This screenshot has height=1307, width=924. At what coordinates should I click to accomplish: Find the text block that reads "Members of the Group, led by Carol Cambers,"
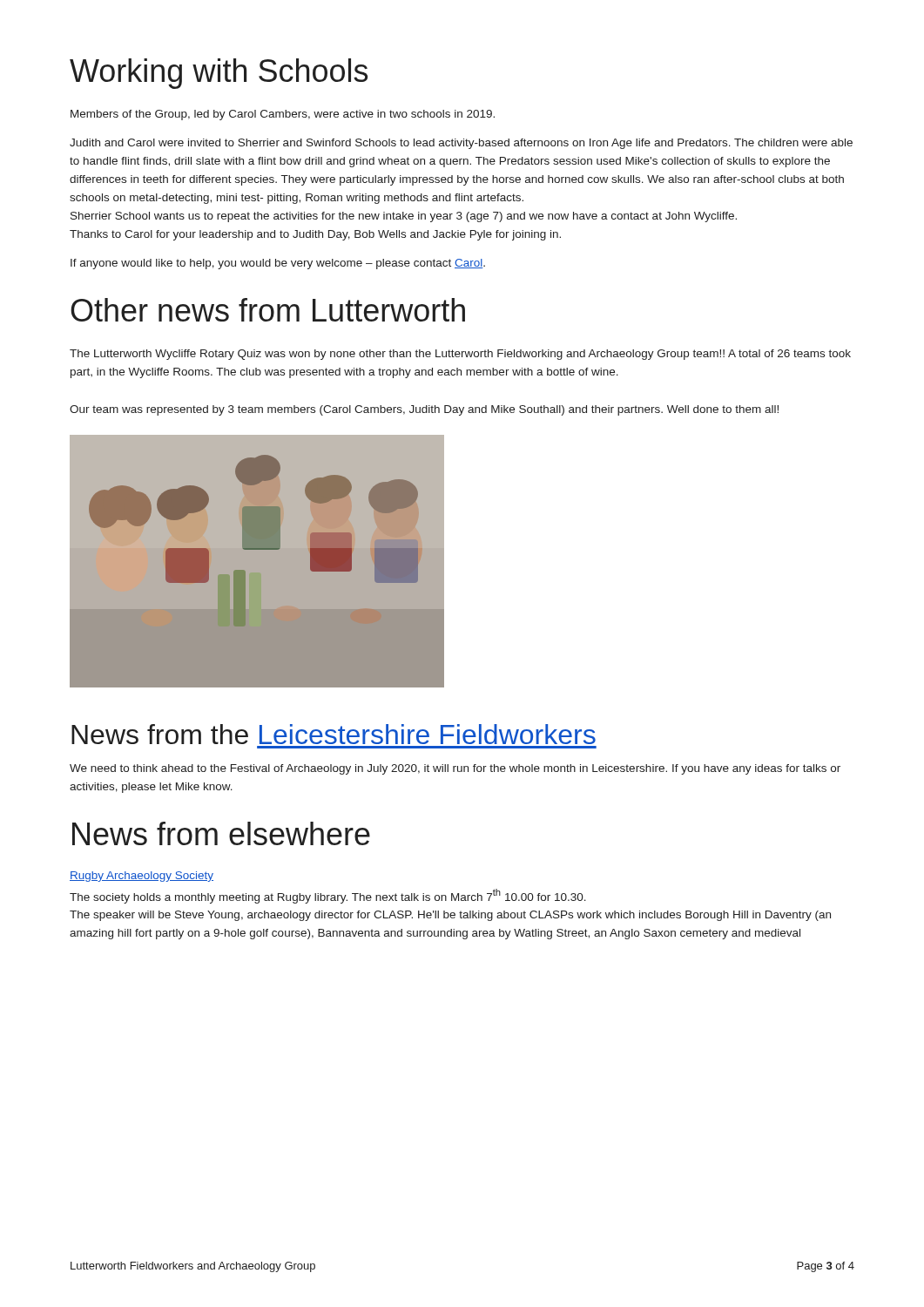(283, 114)
